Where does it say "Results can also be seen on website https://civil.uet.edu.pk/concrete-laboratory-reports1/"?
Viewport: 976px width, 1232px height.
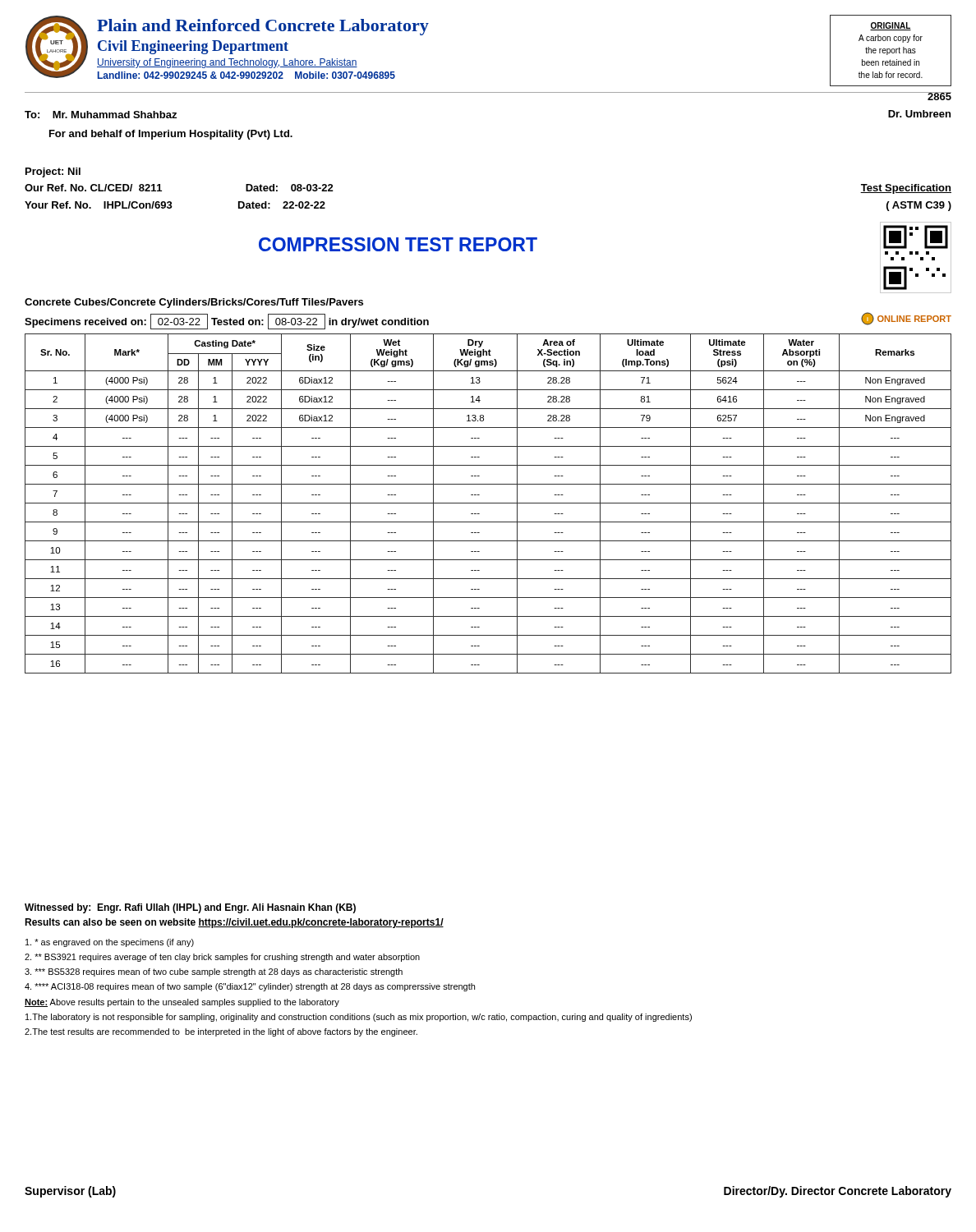(234, 922)
